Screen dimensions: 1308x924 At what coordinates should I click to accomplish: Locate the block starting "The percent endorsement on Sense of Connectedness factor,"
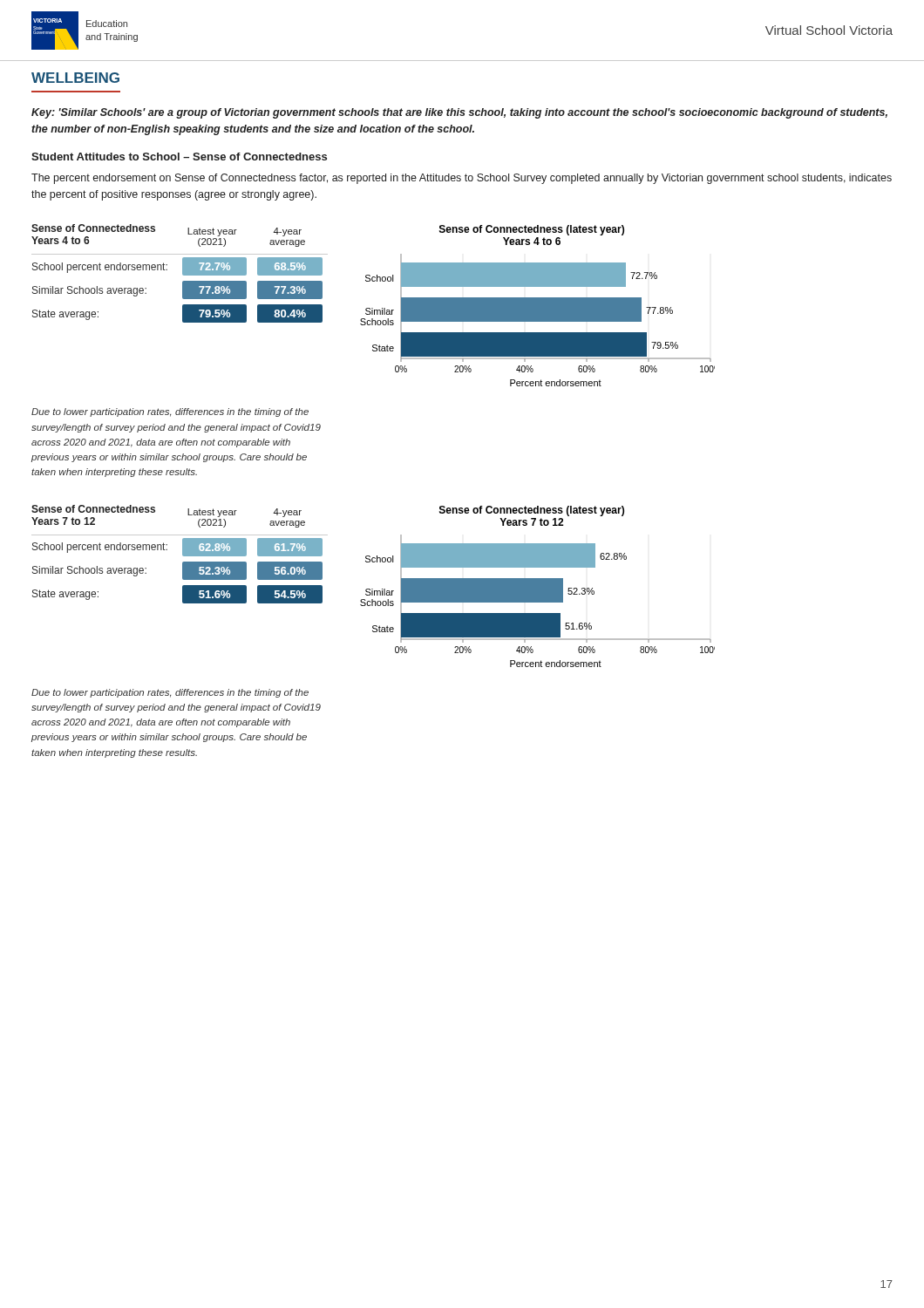tap(462, 186)
